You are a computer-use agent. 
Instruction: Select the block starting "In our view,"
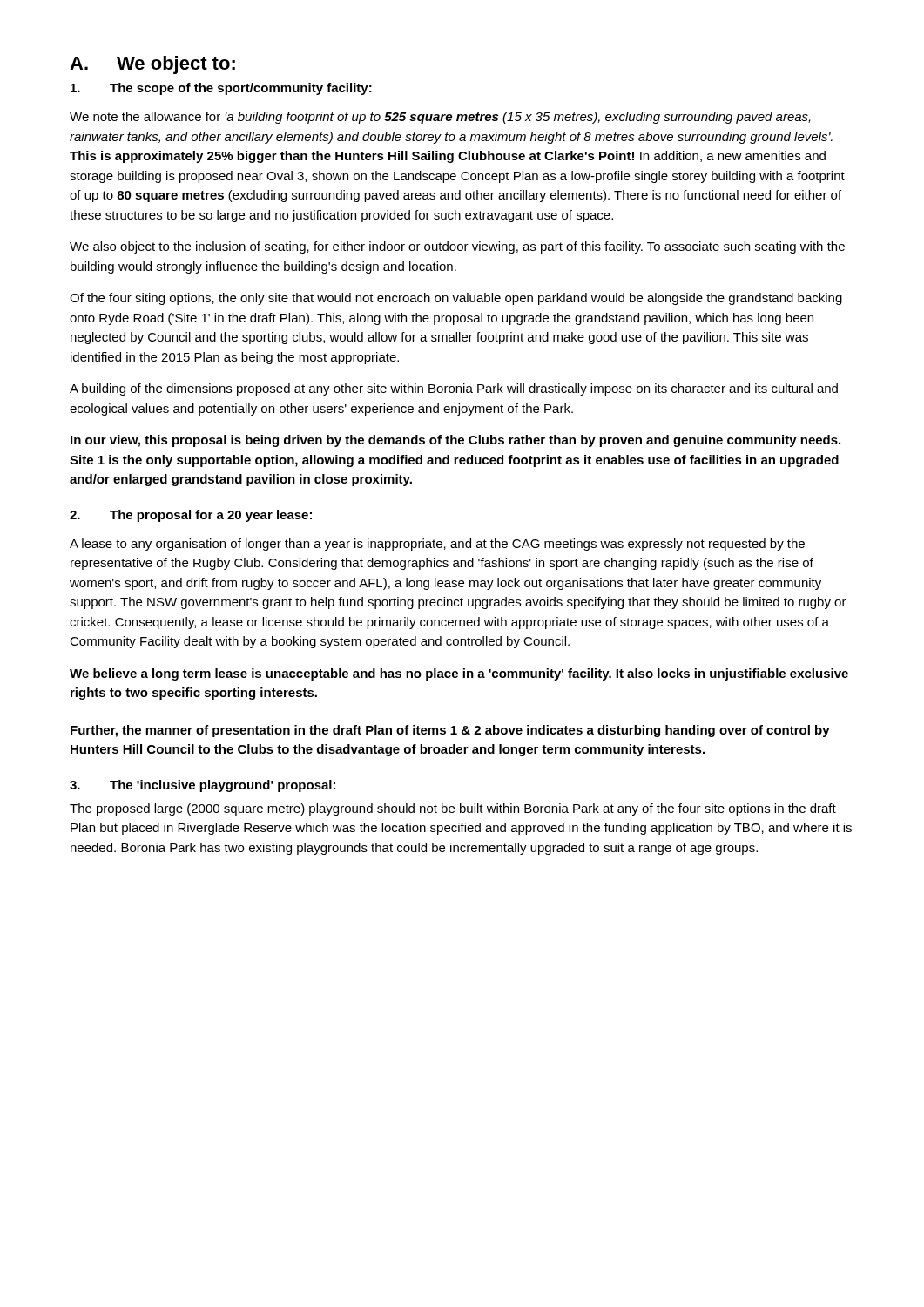click(456, 459)
